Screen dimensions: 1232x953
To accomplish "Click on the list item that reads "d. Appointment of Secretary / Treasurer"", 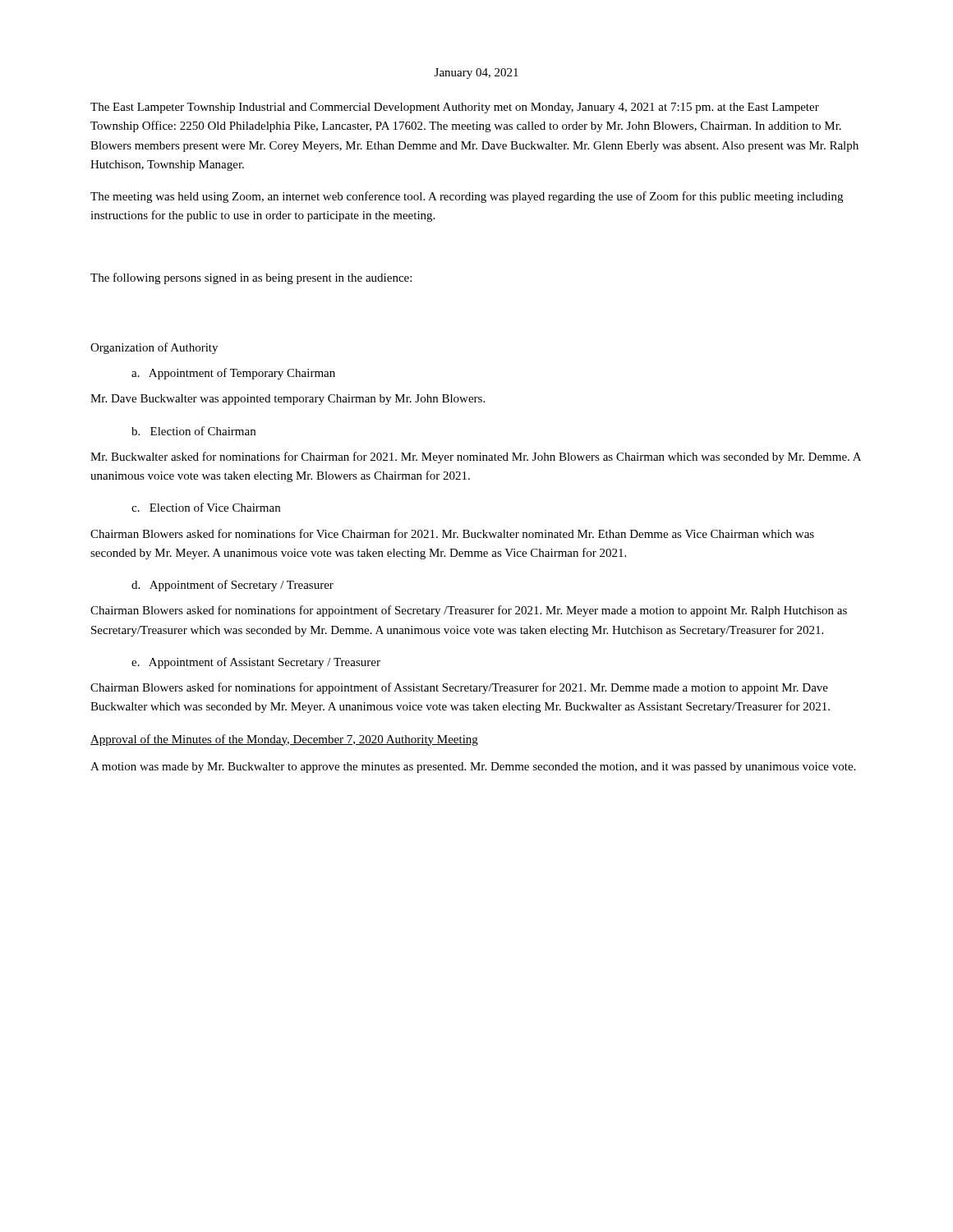I will pos(232,585).
